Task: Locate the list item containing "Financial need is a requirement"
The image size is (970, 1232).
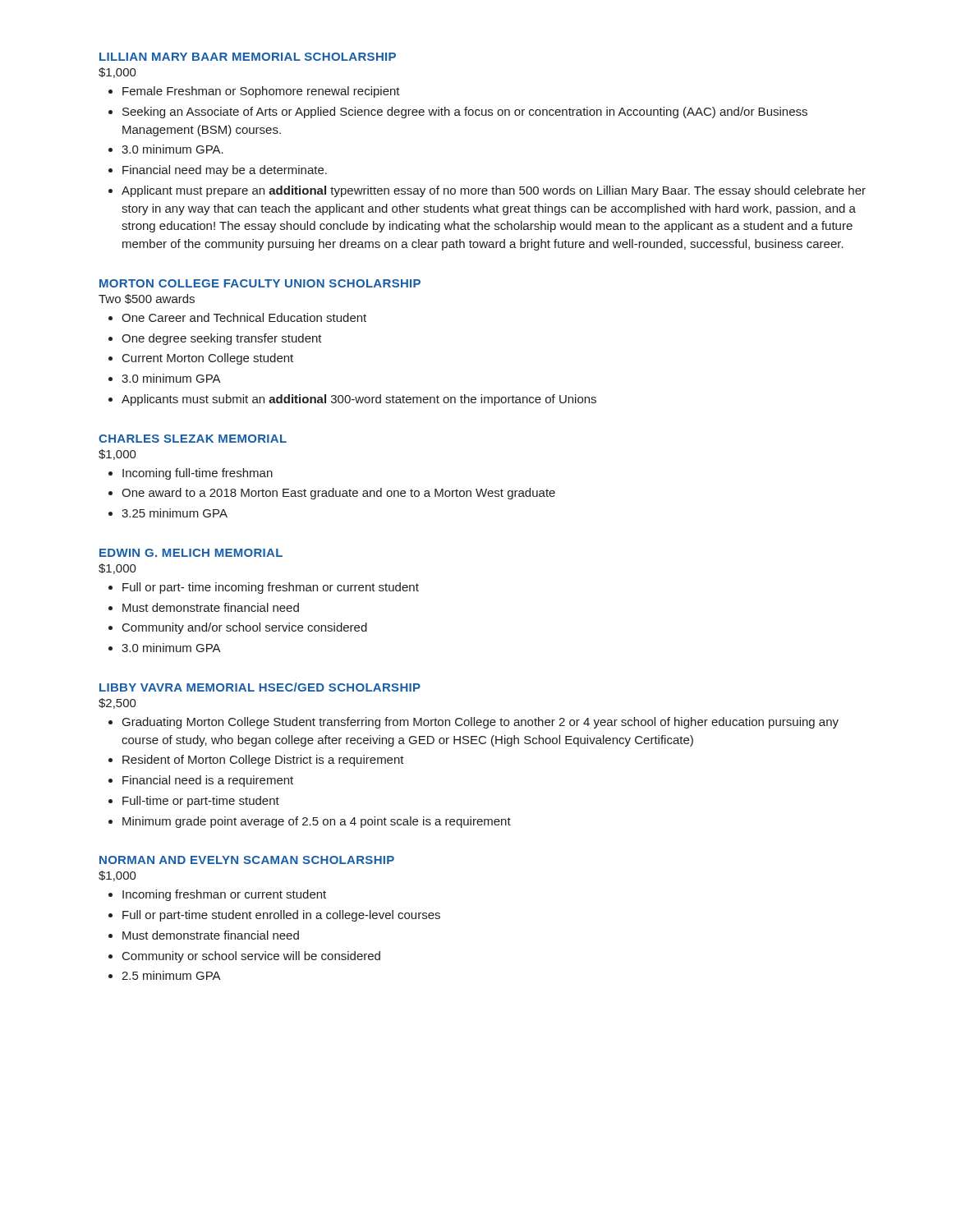Action: [207, 780]
